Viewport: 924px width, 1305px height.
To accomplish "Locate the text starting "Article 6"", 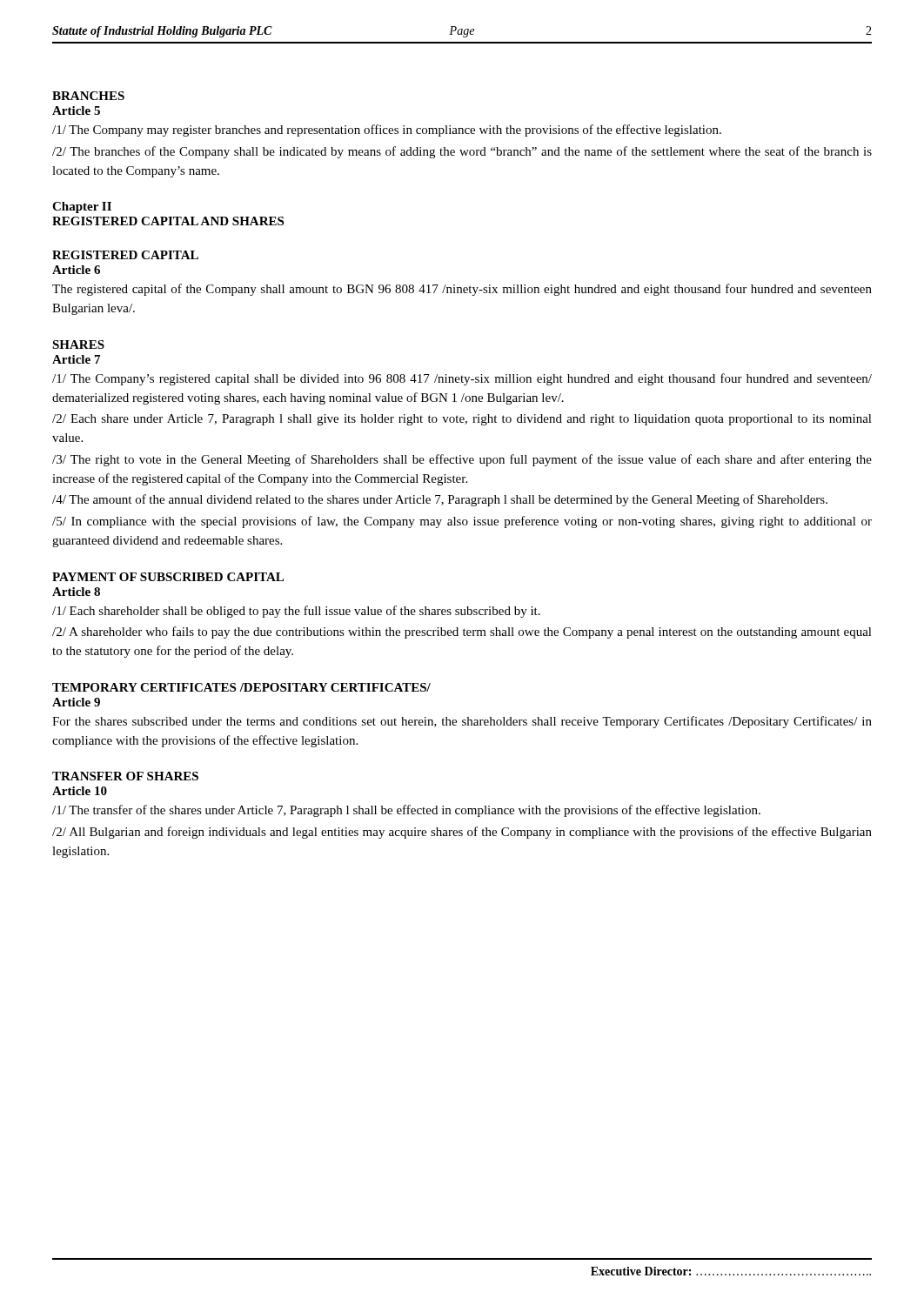I will coord(76,270).
